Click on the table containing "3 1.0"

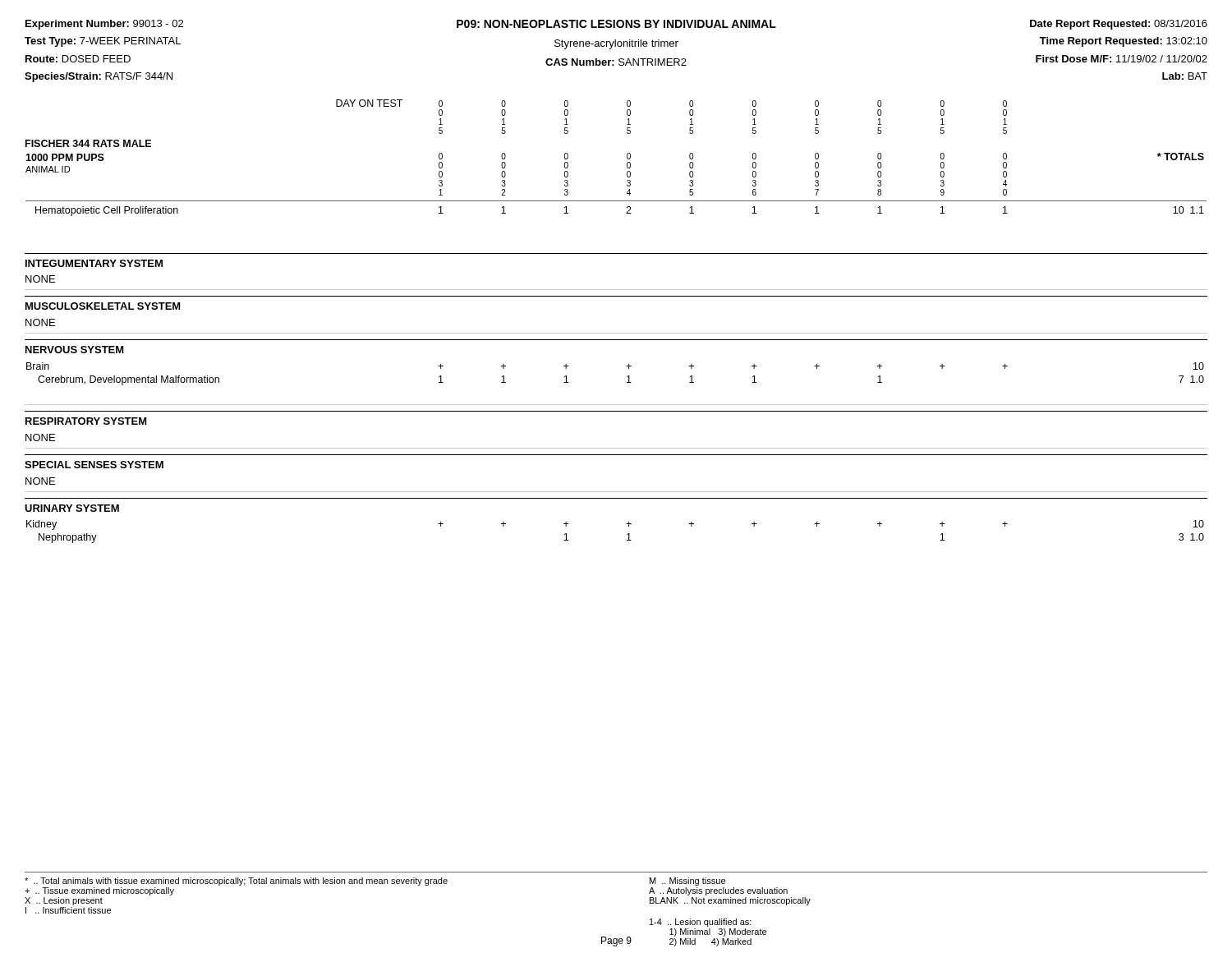pos(616,531)
